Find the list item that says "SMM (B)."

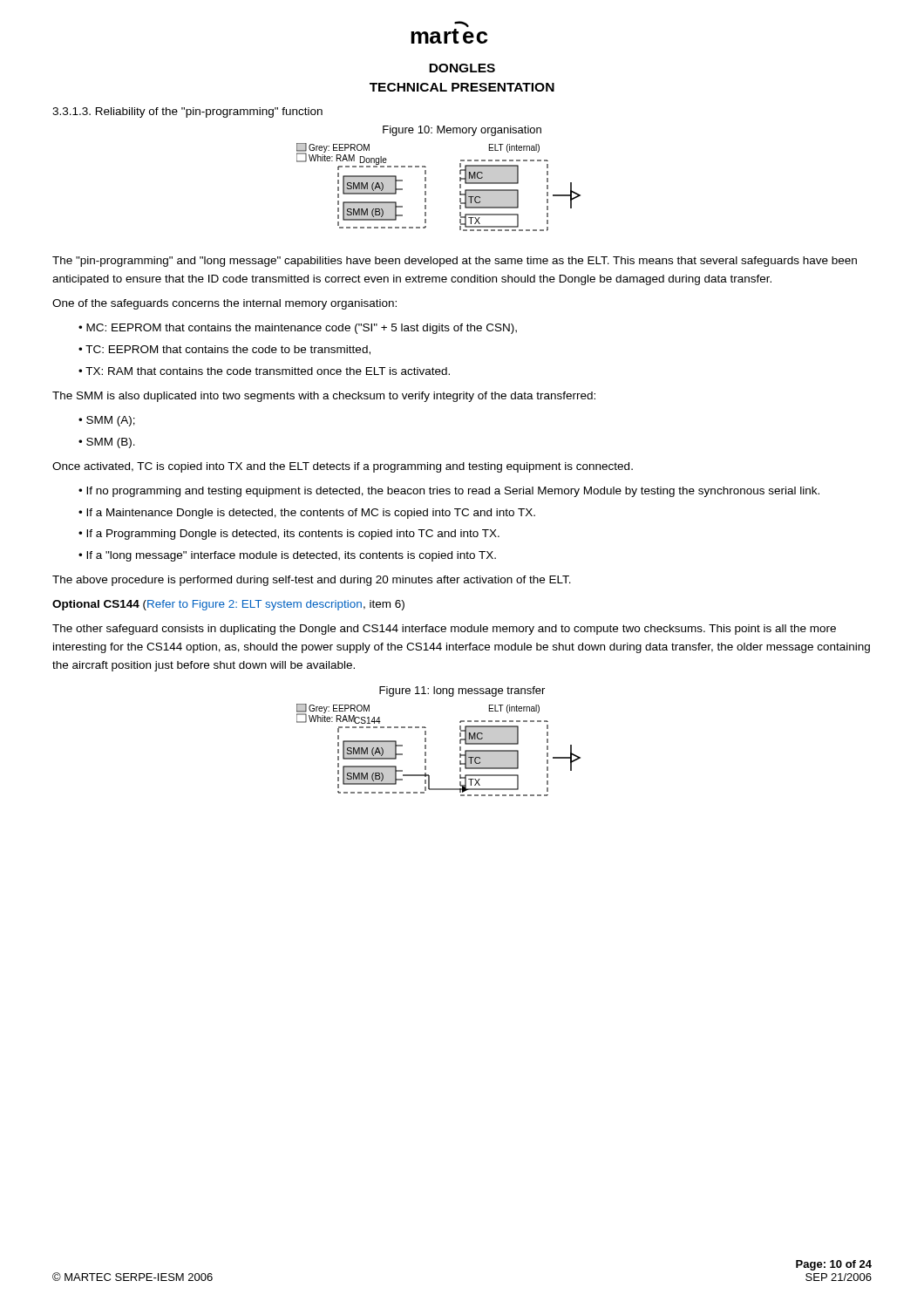pyautogui.click(x=111, y=441)
